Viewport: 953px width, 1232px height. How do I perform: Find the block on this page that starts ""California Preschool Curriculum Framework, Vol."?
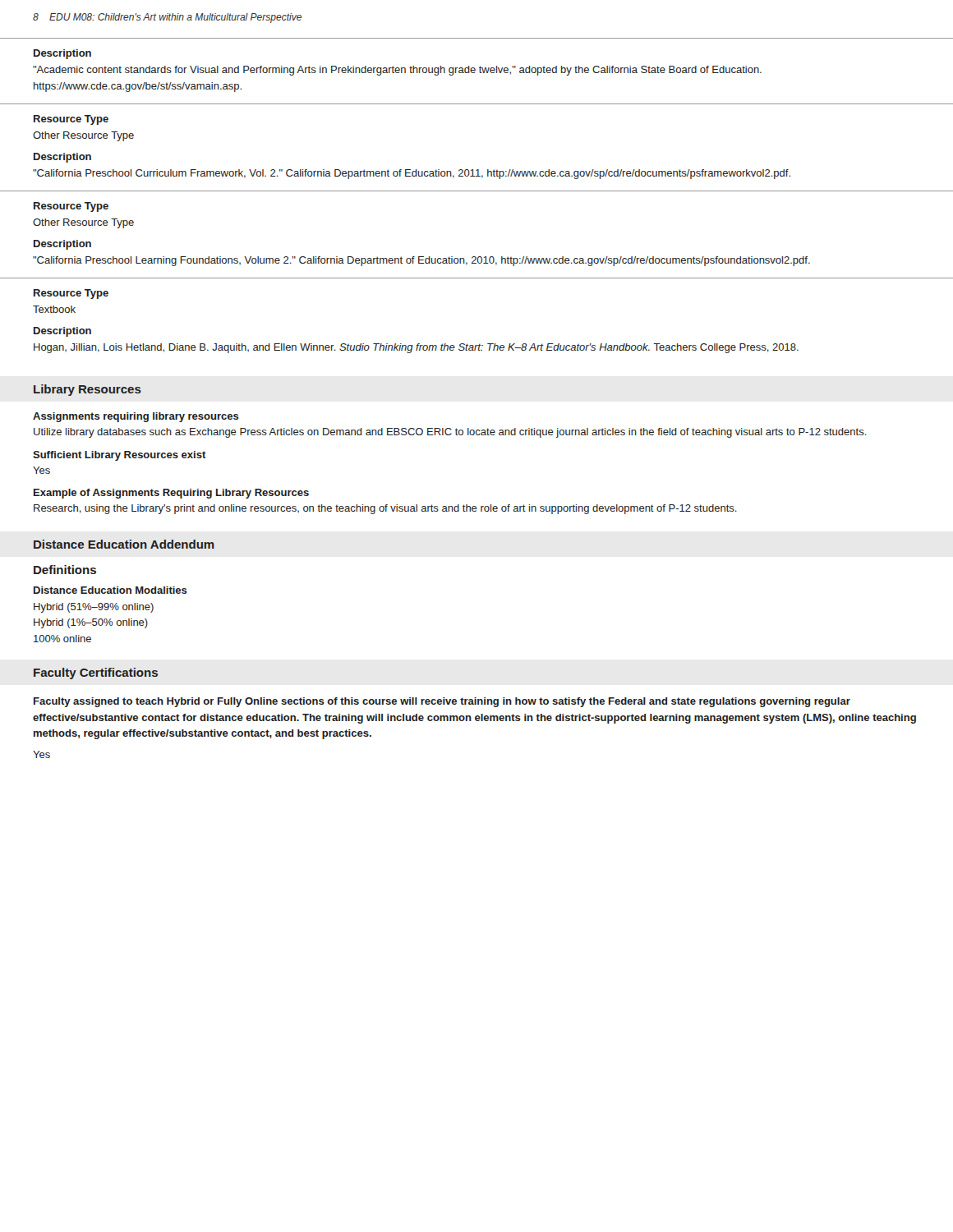[x=412, y=172]
